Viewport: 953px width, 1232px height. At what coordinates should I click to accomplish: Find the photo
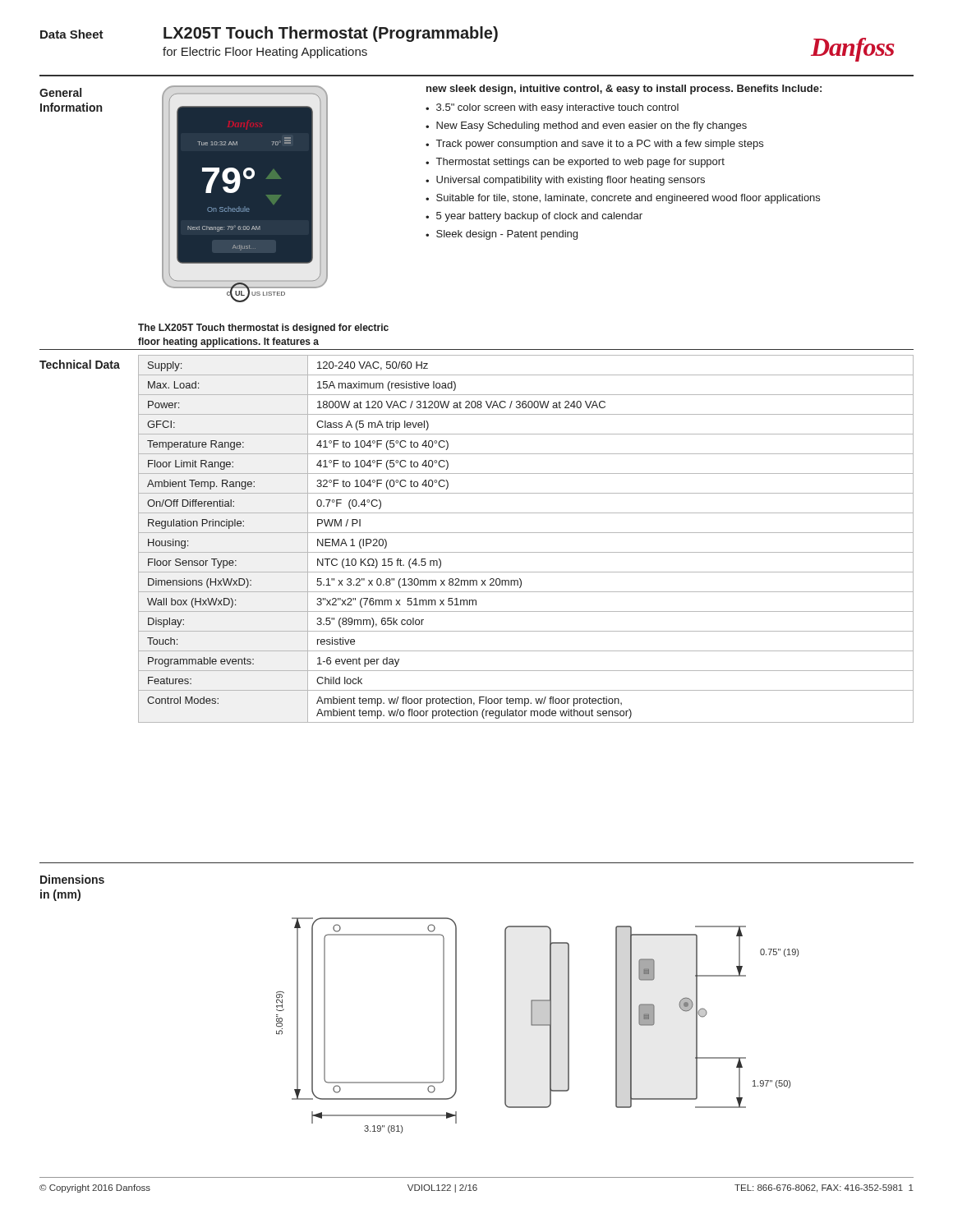pyautogui.click(x=269, y=202)
